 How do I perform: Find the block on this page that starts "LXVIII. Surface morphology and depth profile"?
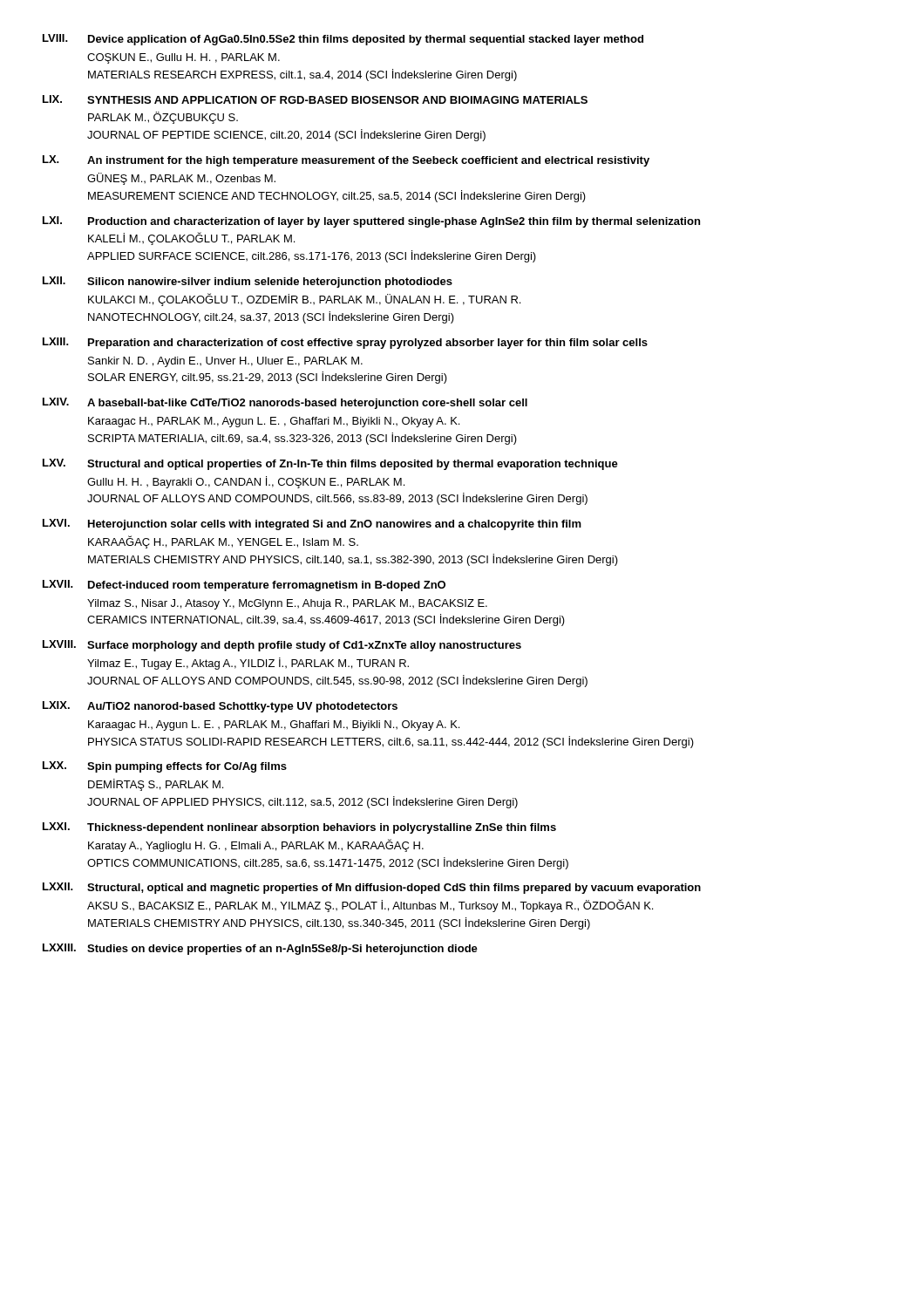point(462,664)
